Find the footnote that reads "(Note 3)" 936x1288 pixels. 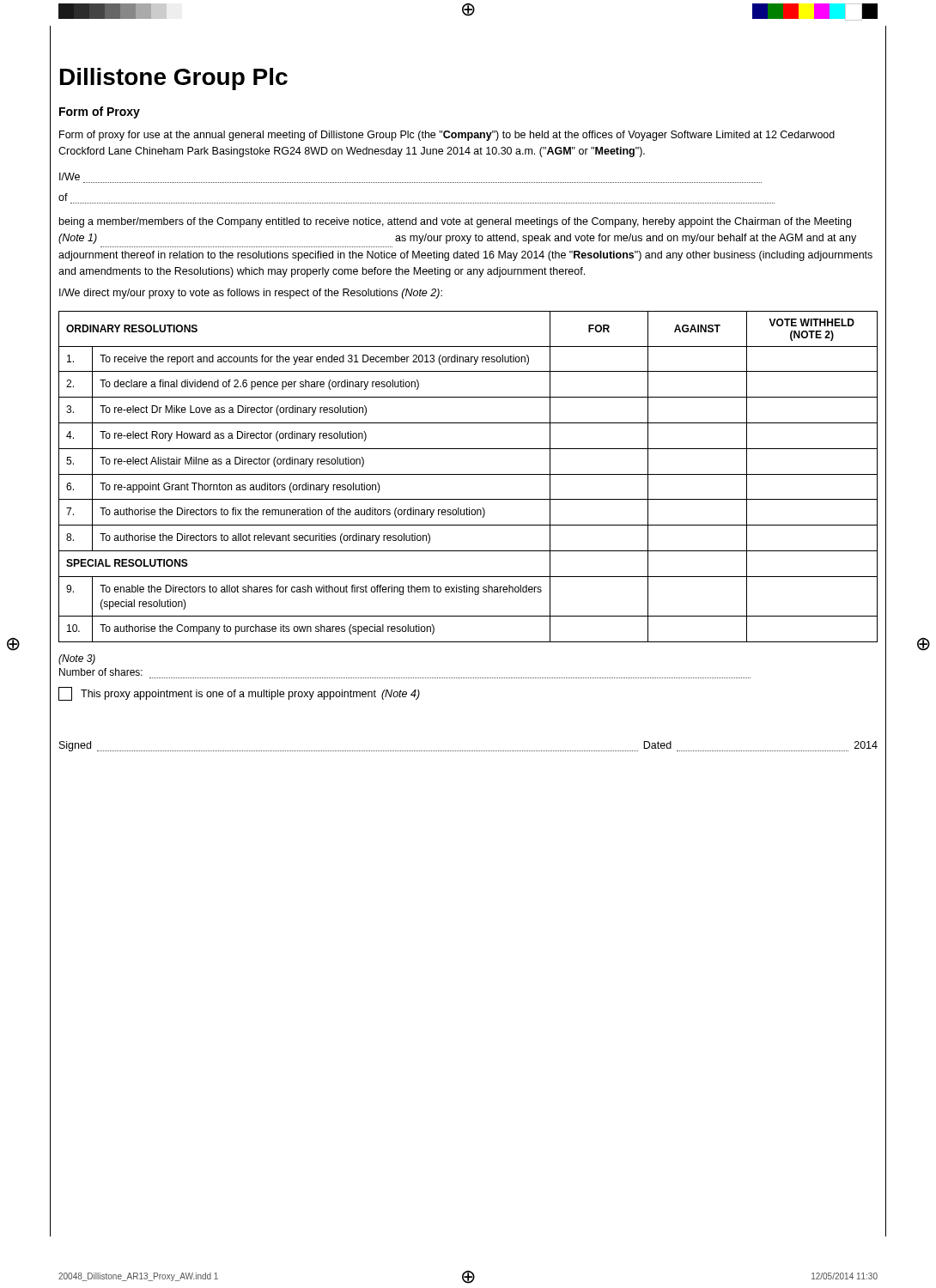tap(77, 659)
